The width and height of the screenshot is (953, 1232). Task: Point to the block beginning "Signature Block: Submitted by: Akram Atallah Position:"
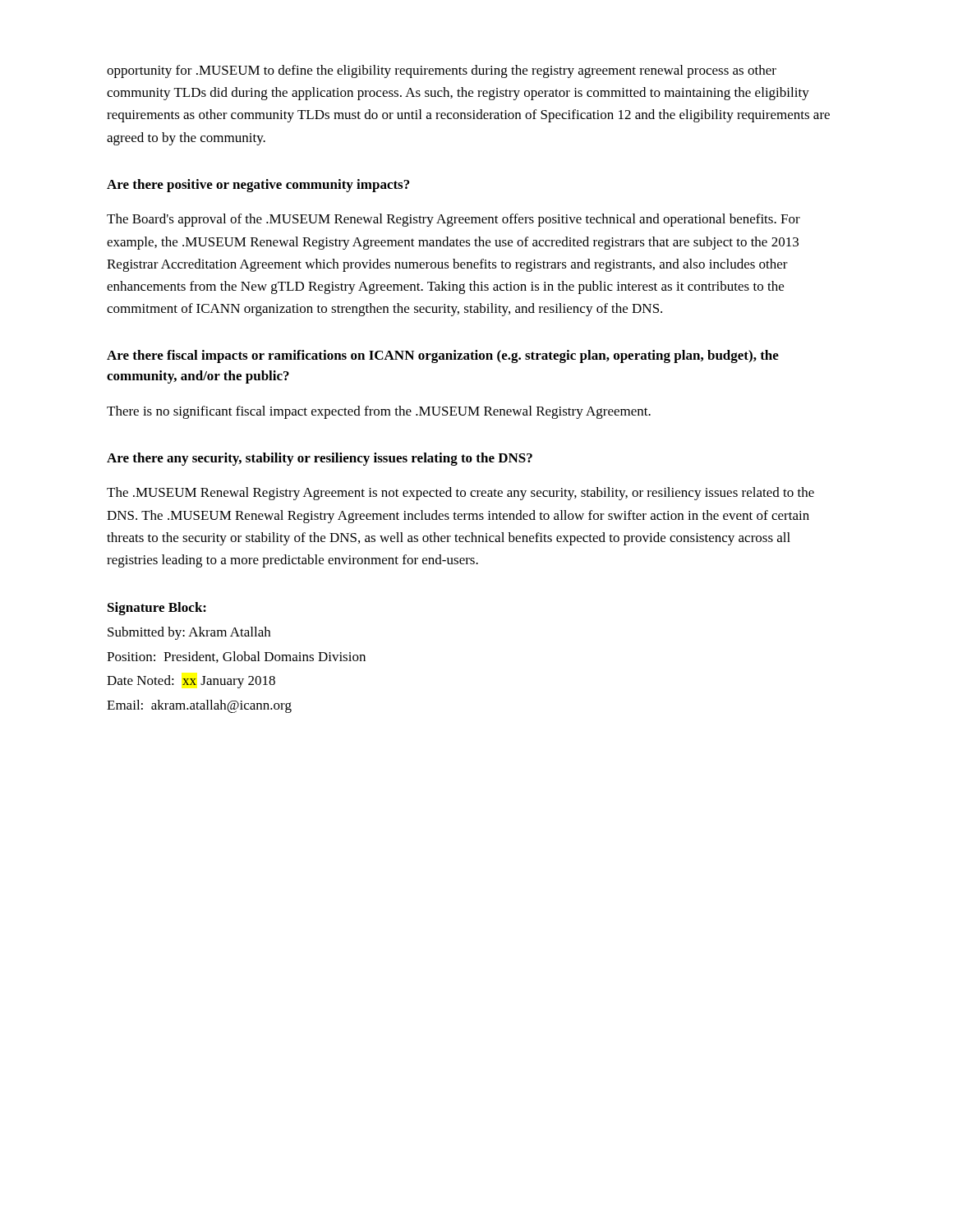click(x=236, y=656)
